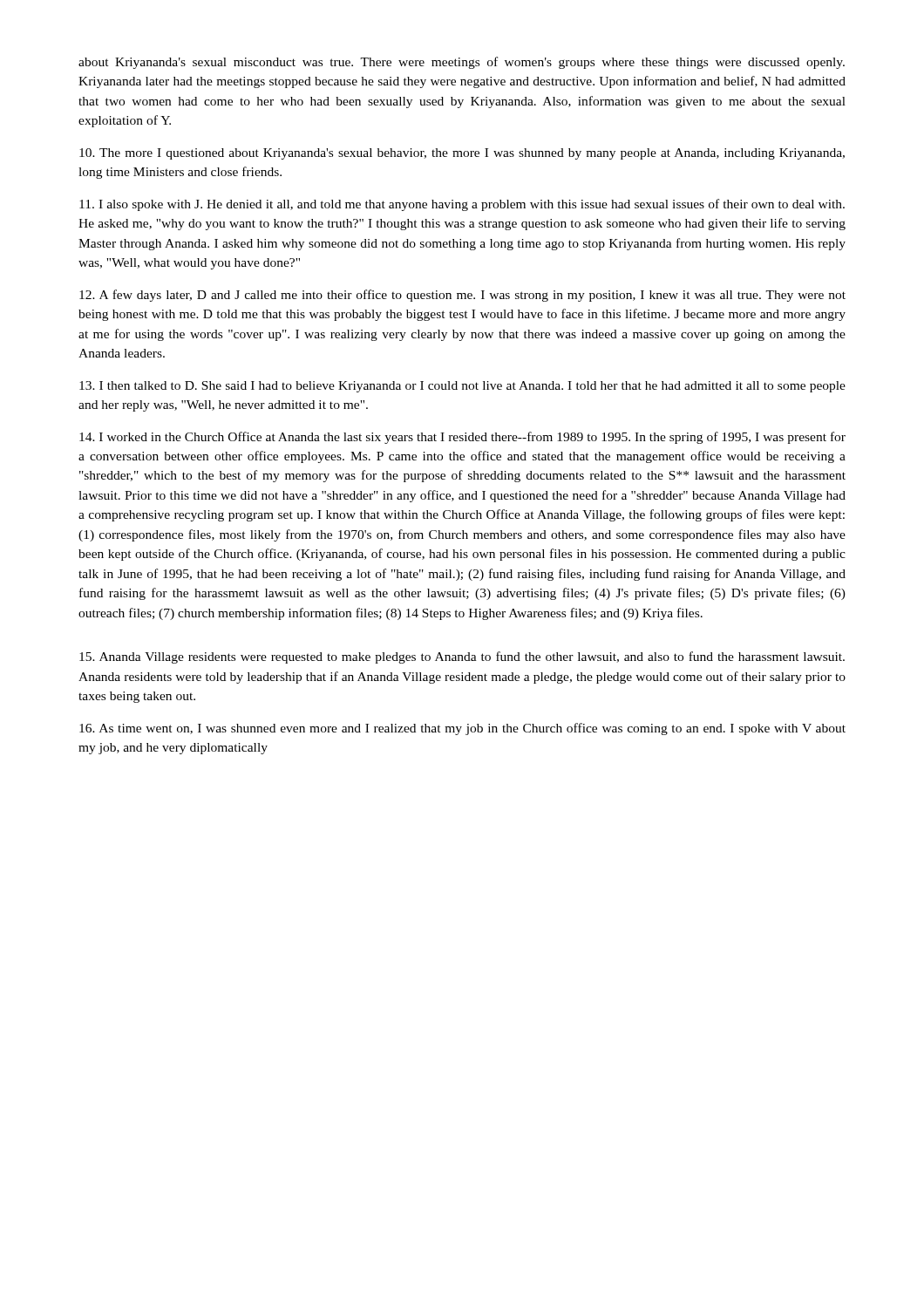924x1308 pixels.
Task: Click on the block starting "about Kriyananda's sexual"
Action: (x=462, y=91)
